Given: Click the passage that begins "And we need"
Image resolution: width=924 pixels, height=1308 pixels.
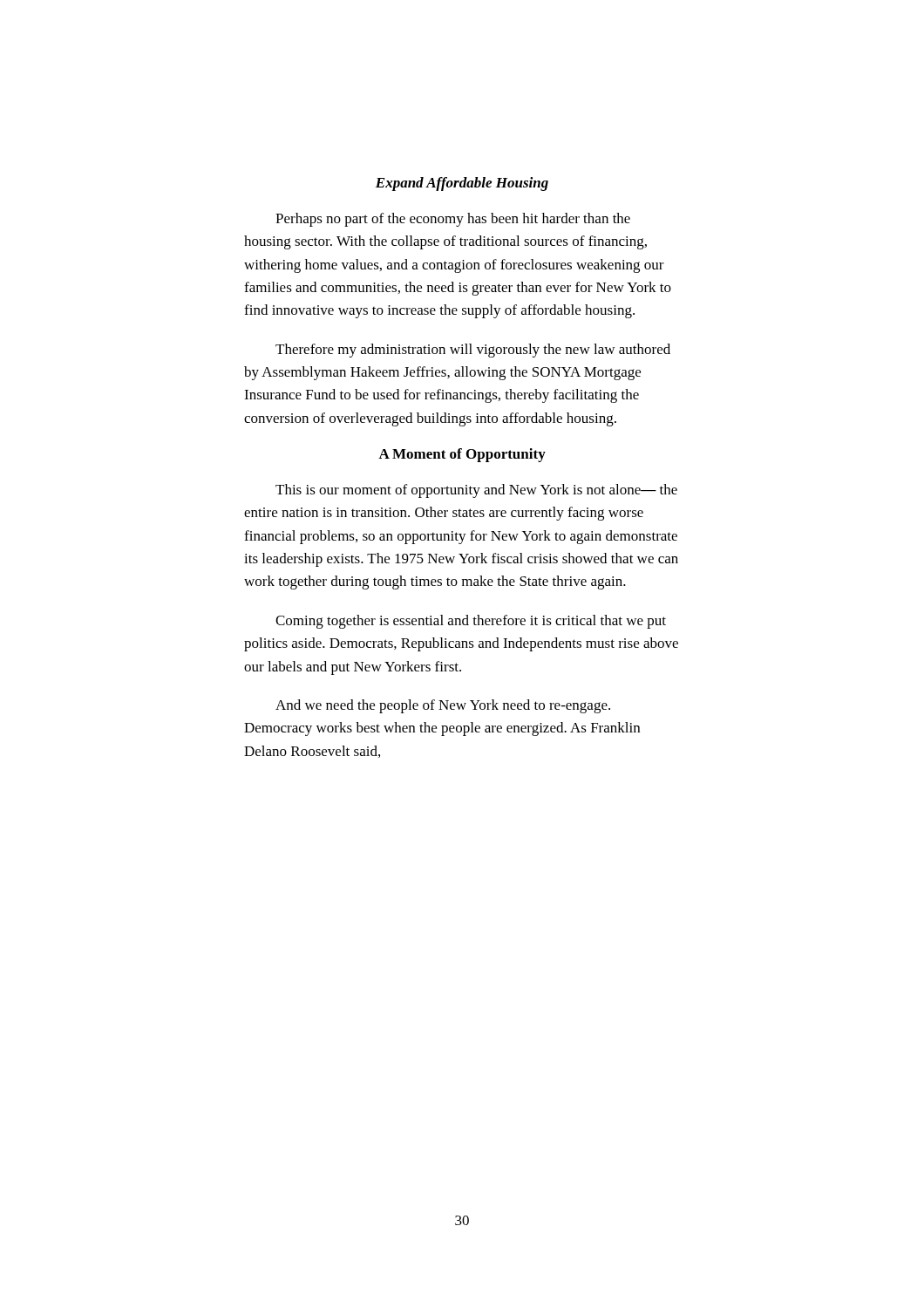Looking at the screenshot, I should (x=442, y=728).
